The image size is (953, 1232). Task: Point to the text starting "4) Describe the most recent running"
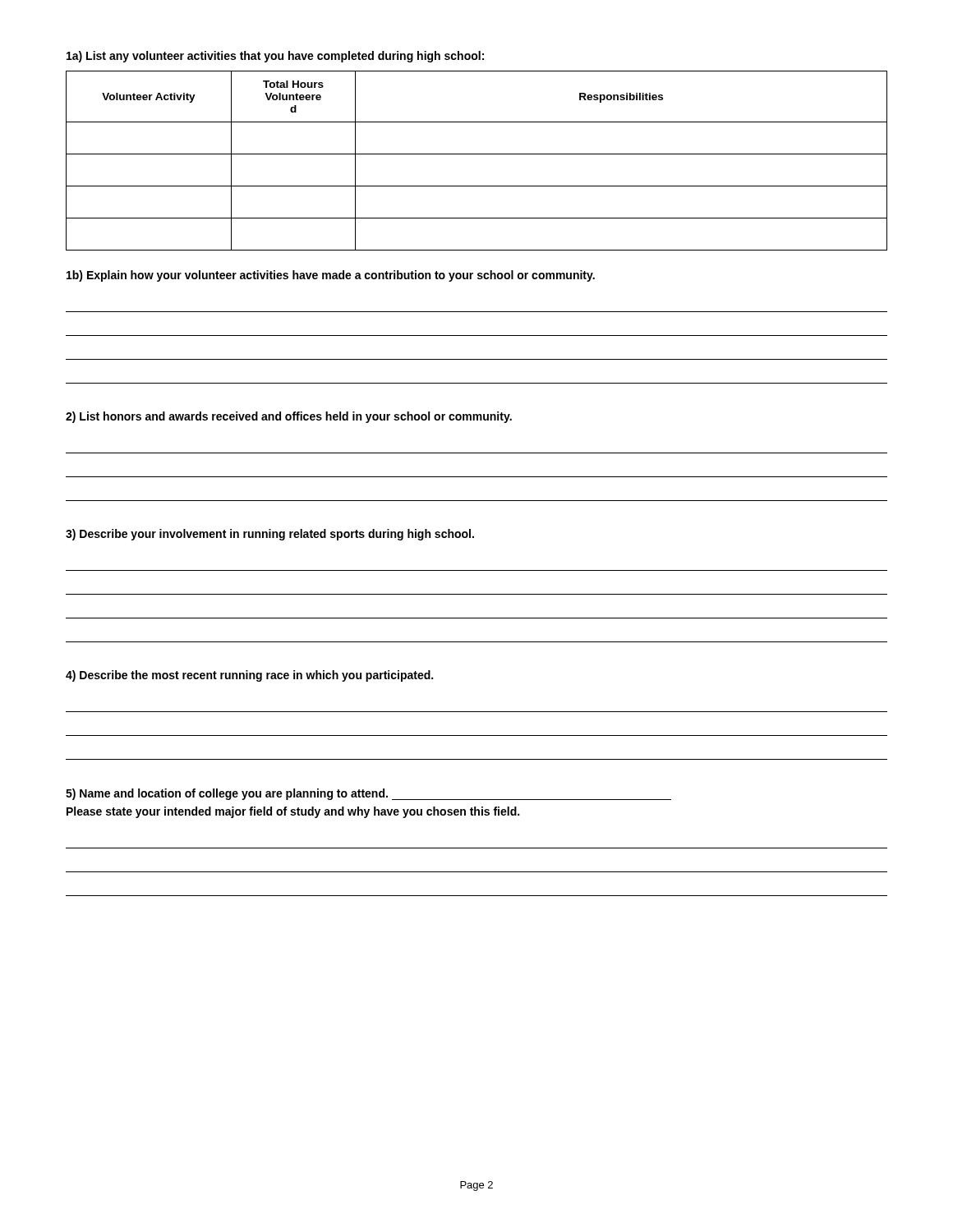pos(250,675)
